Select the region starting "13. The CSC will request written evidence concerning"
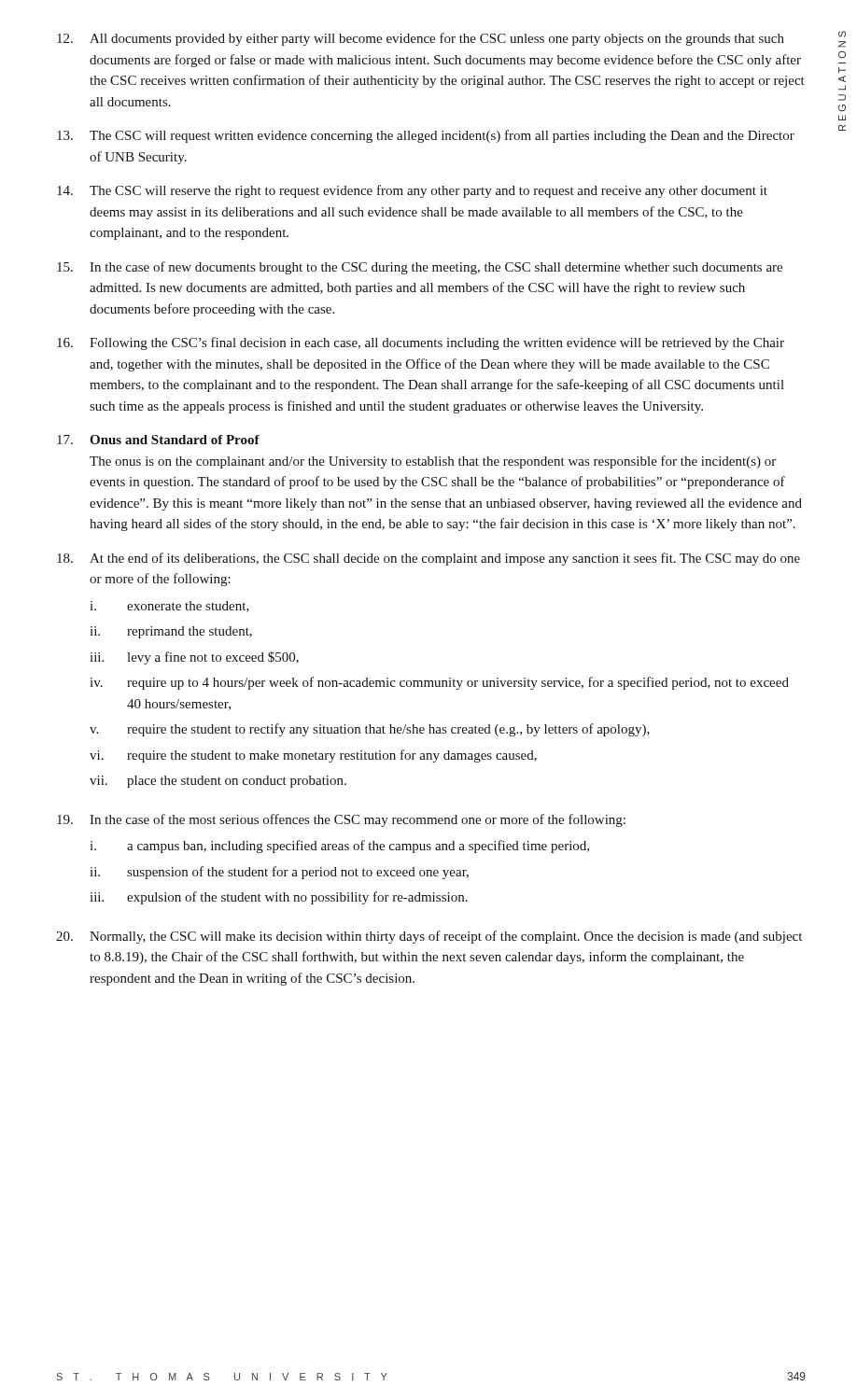The width and height of the screenshot is (857, 1400). tap(431, 146)
